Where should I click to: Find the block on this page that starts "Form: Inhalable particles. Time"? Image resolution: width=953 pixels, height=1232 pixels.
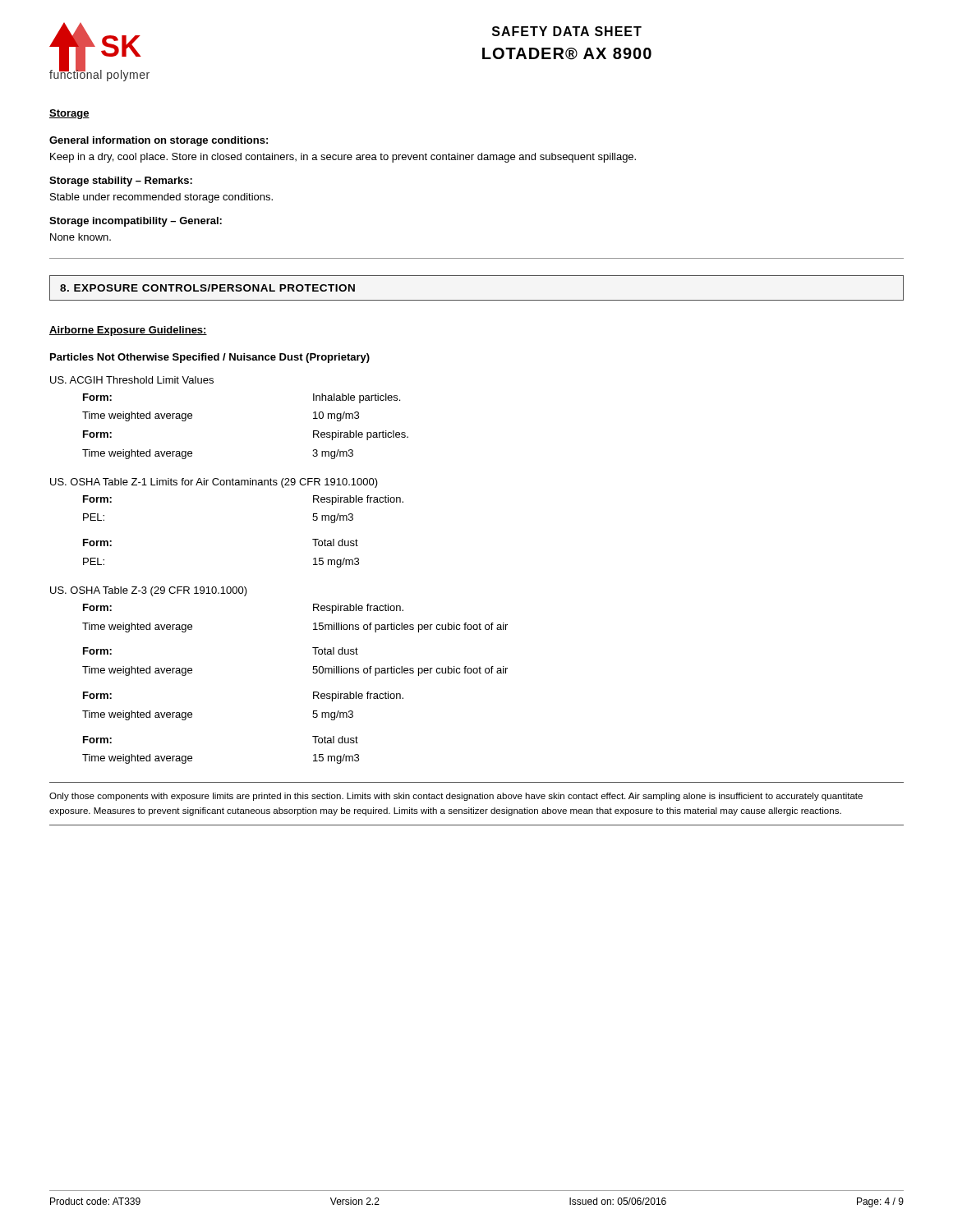tap(97, 398)
